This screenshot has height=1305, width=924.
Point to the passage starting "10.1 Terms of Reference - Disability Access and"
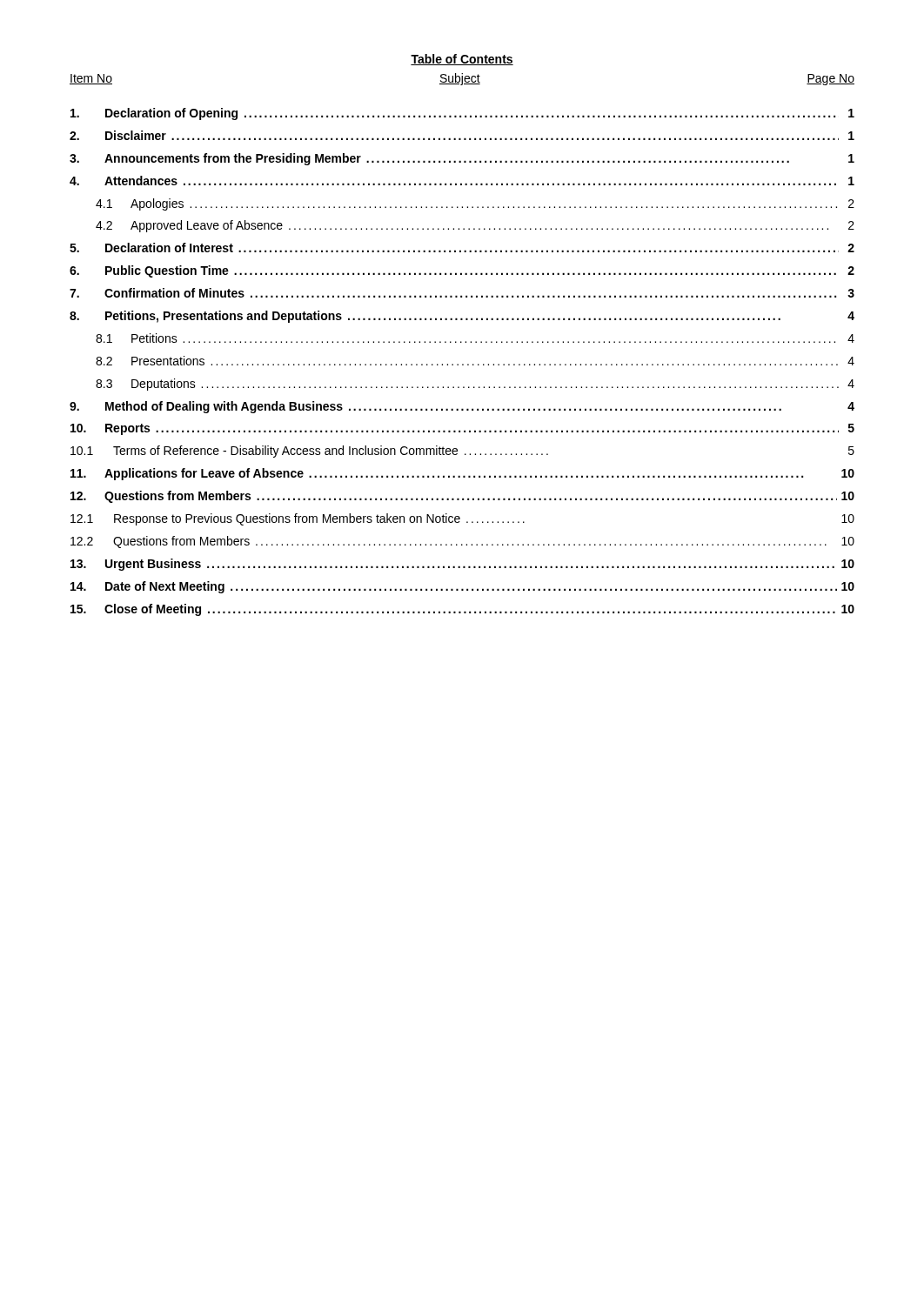click(462, 452)
